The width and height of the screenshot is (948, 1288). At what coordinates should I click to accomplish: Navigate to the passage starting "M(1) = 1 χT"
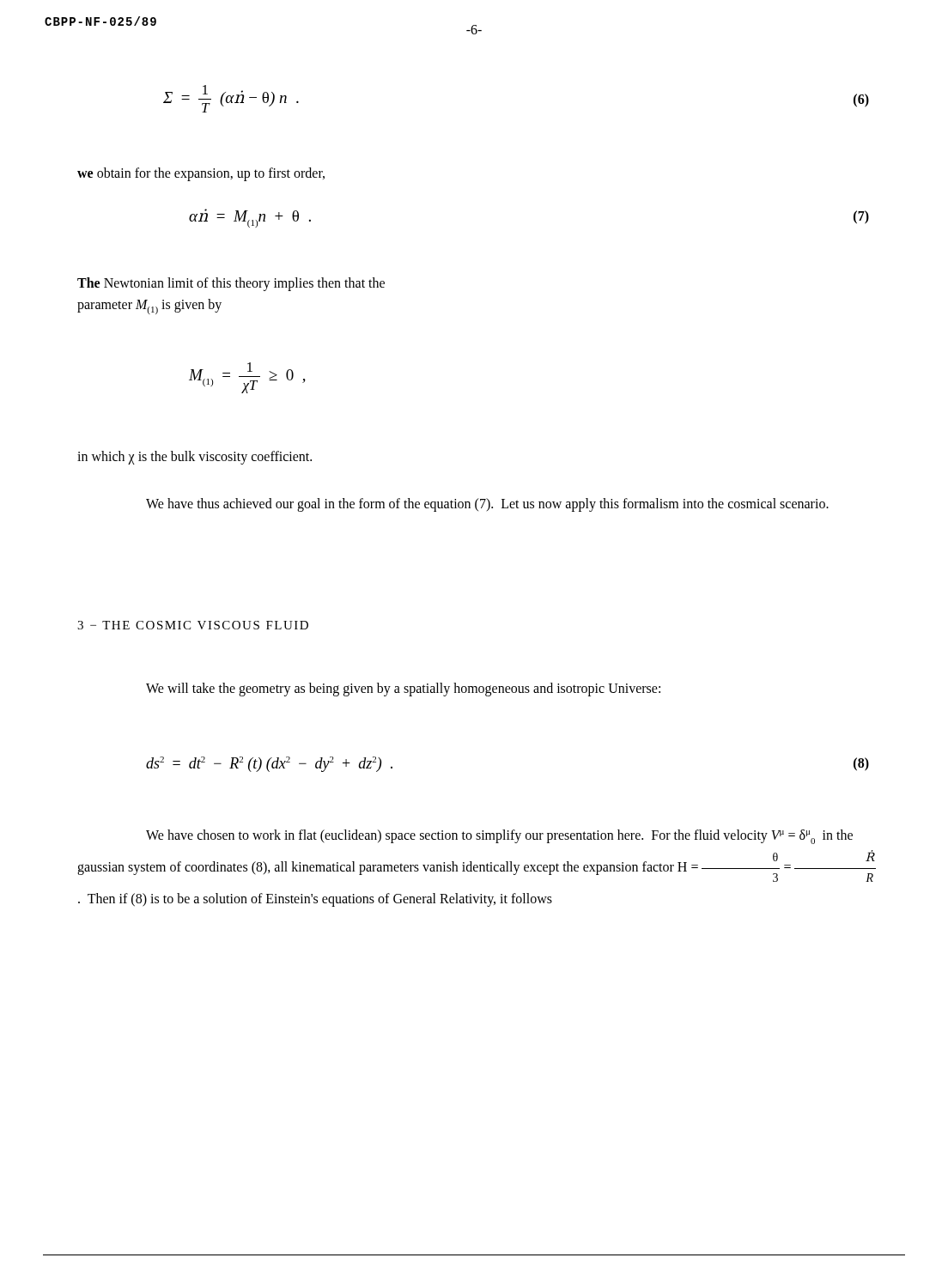pos(247,378)
